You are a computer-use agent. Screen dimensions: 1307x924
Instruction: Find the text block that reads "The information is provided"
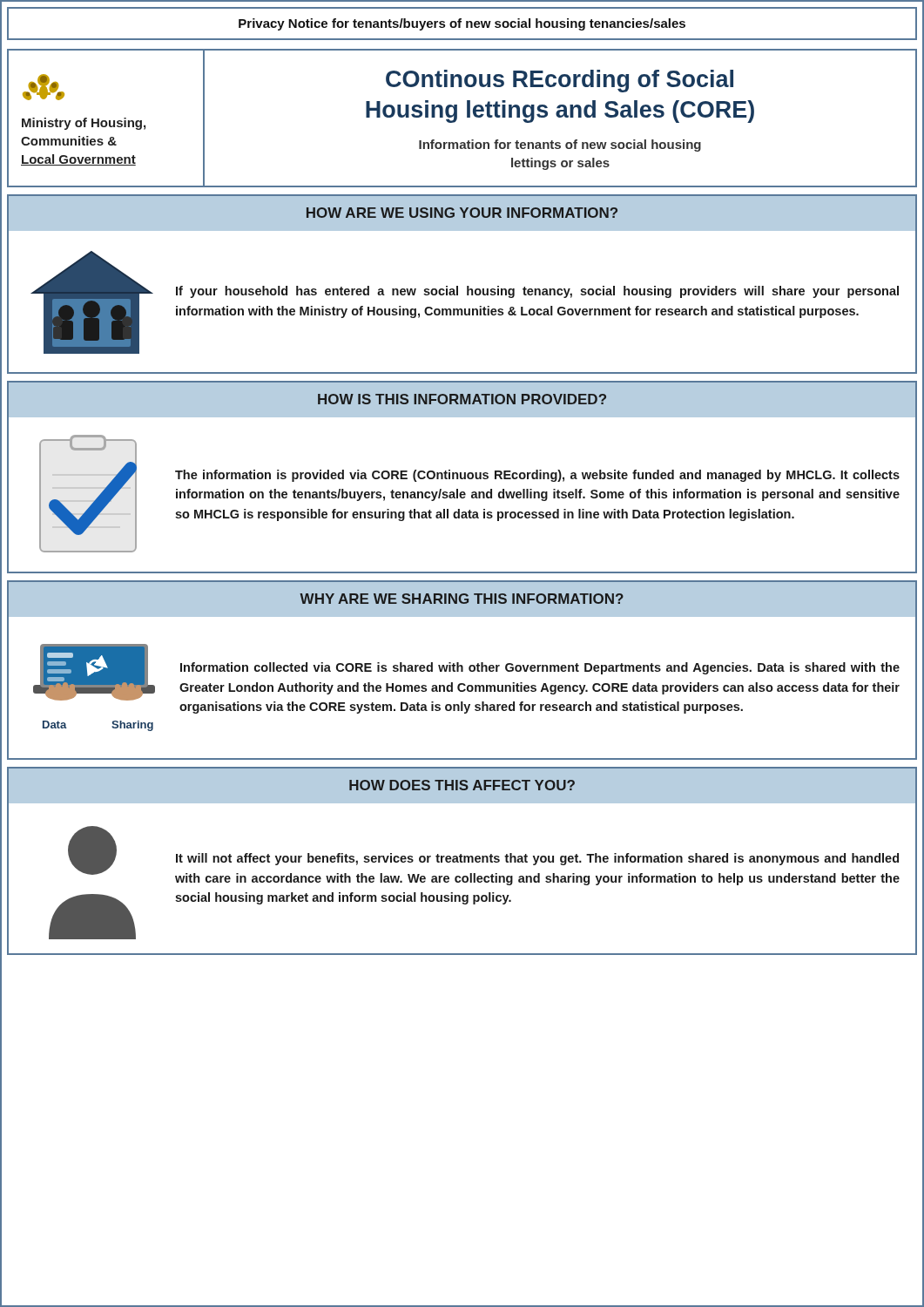point(537,494)
